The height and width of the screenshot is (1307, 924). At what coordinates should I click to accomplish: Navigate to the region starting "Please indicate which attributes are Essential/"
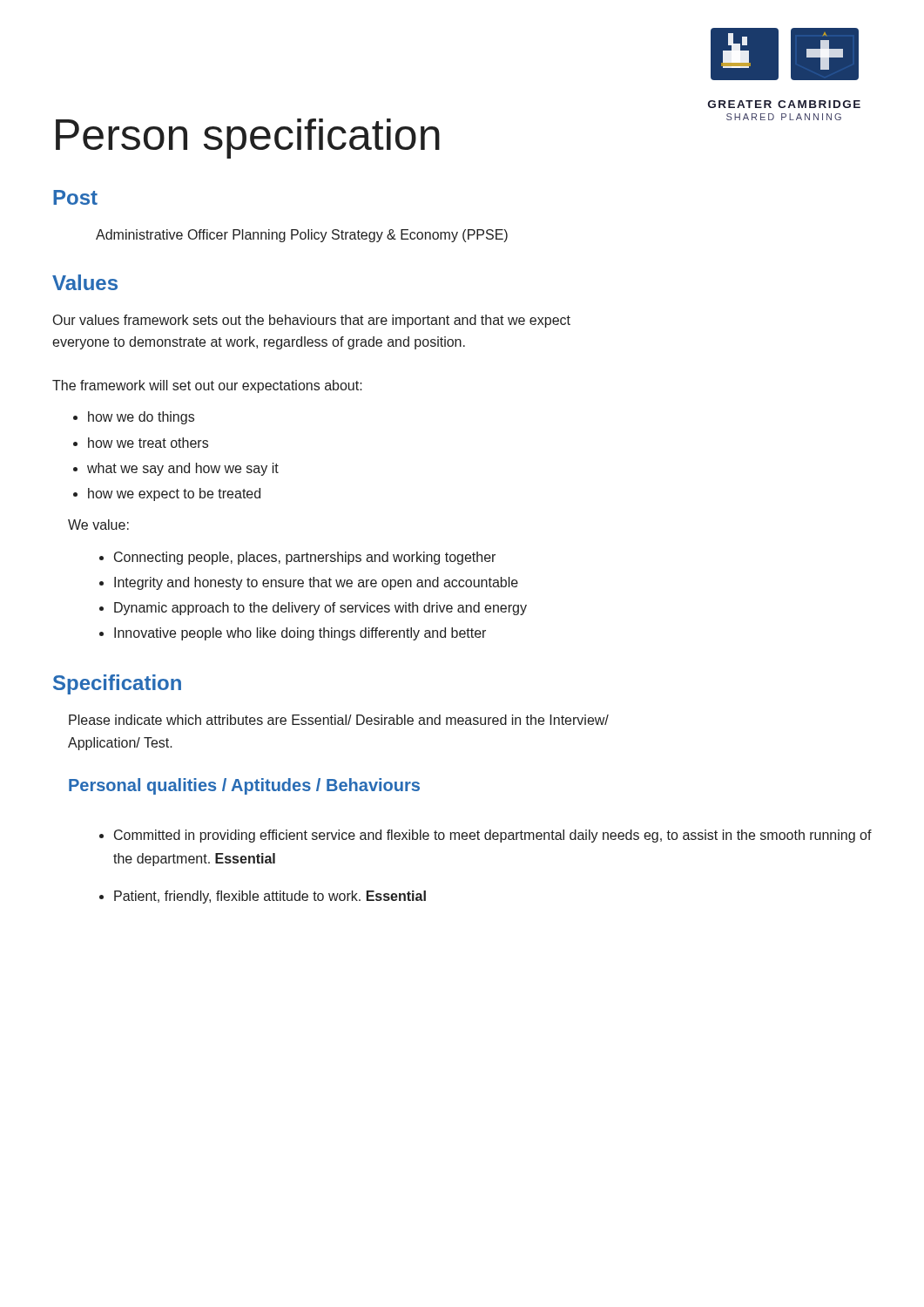338,732
